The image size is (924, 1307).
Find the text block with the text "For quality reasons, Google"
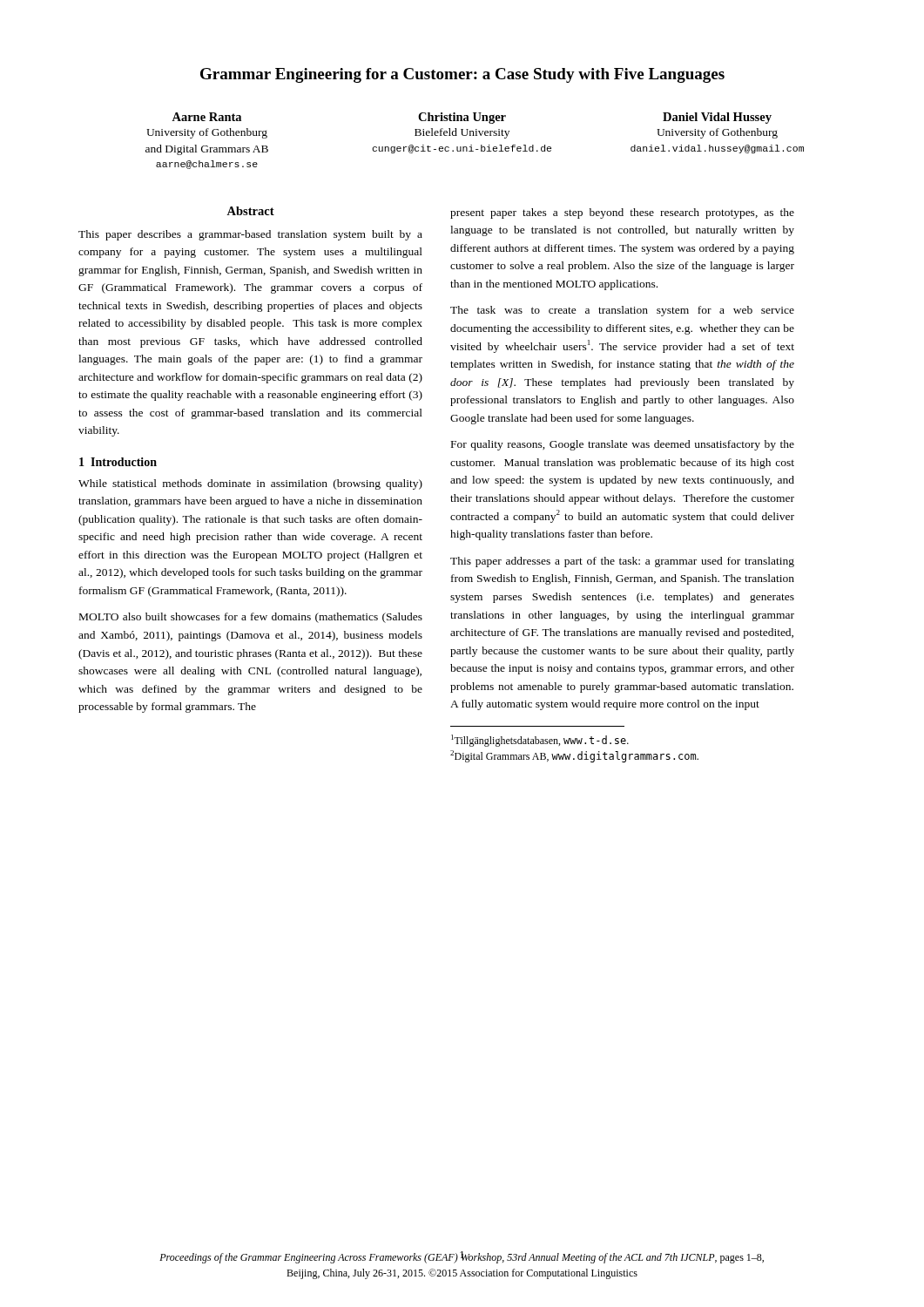click(x=622, y=489)
